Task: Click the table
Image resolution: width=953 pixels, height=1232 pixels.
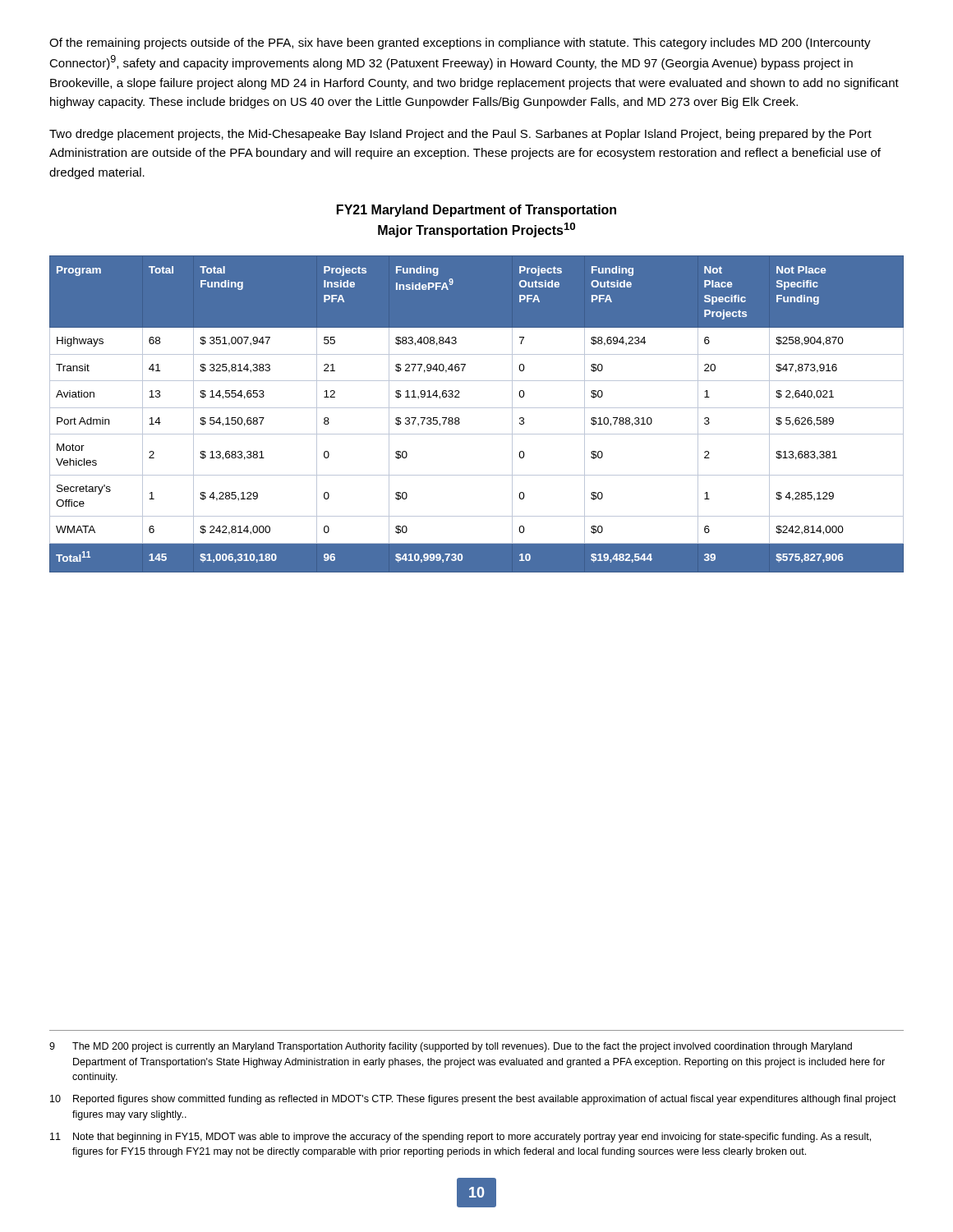Action: coord(476,414)
